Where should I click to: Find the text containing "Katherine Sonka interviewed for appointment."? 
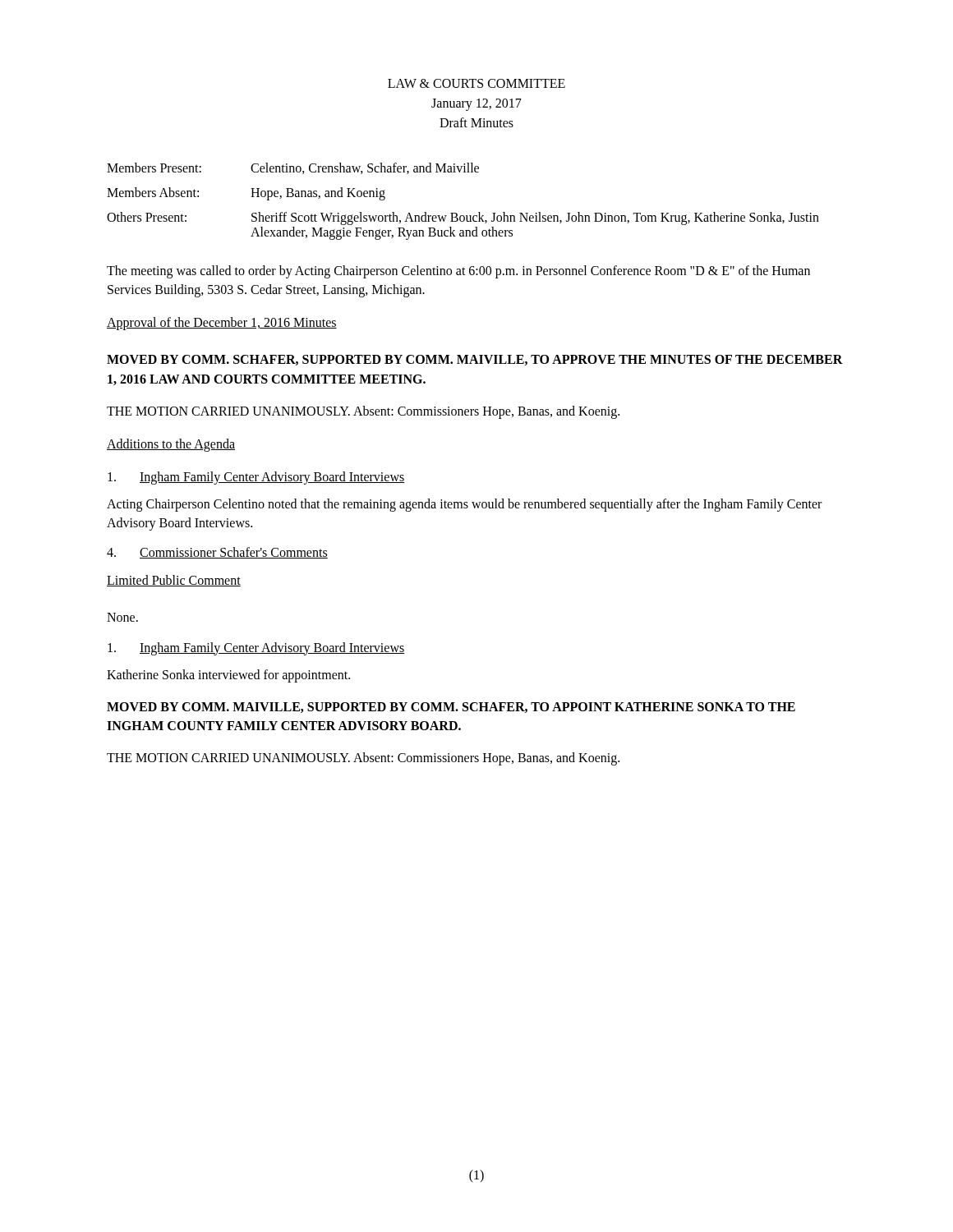pyautogui.click(x=229, y=674)
